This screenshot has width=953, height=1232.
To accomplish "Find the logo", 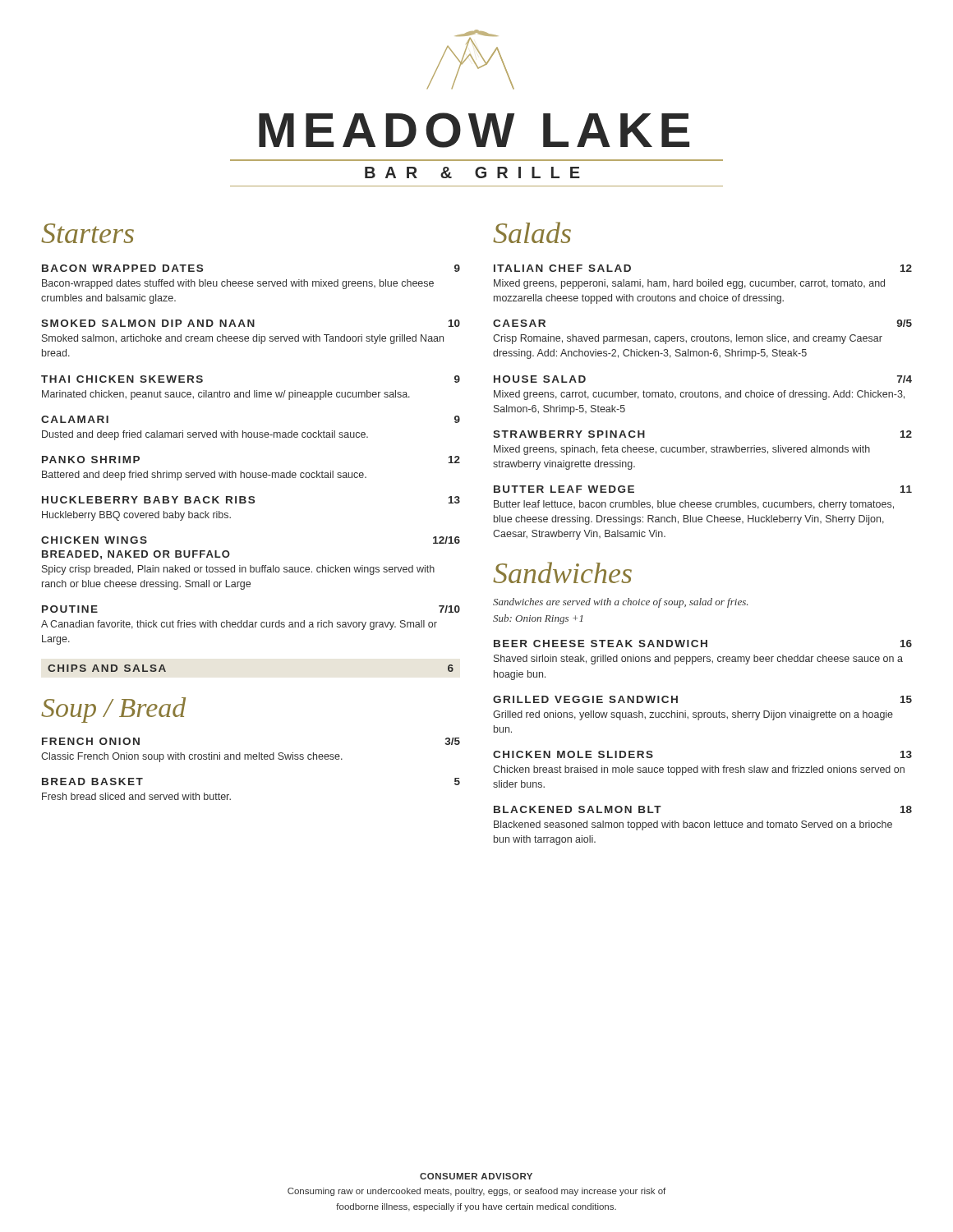I will pos(476,63).
